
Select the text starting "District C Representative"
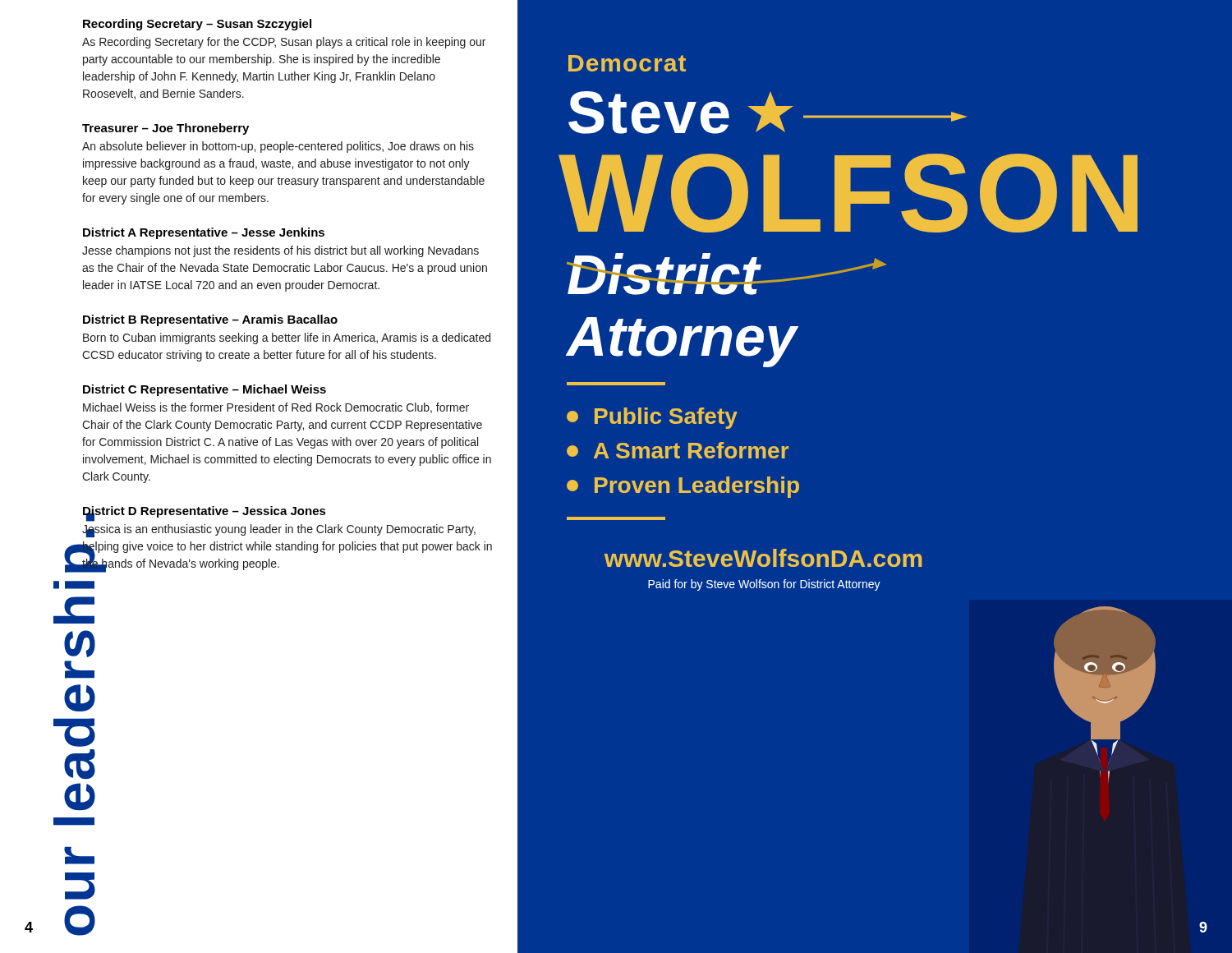point(287,434)
